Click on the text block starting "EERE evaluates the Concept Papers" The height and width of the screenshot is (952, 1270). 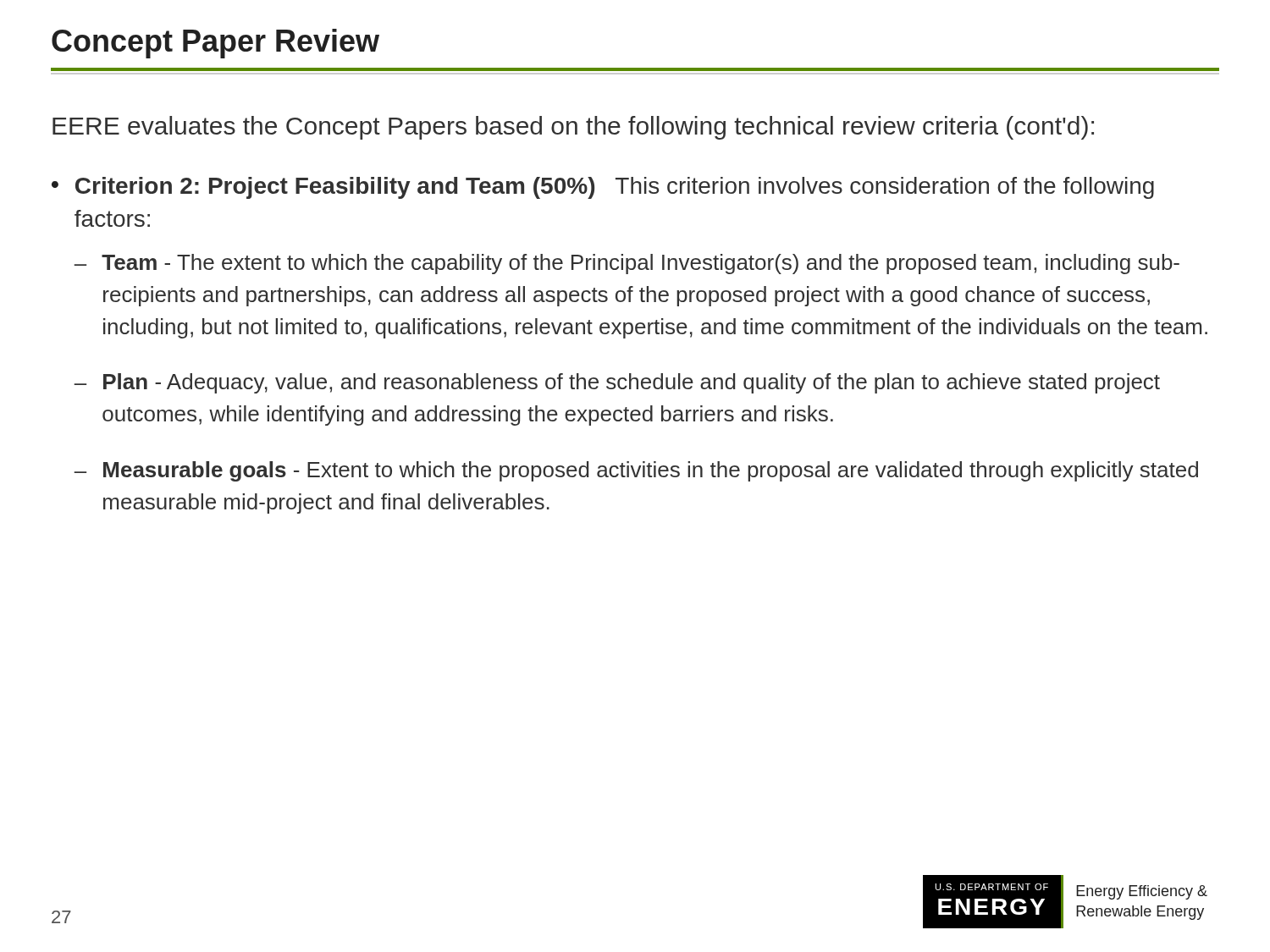[x=573, y=126]
